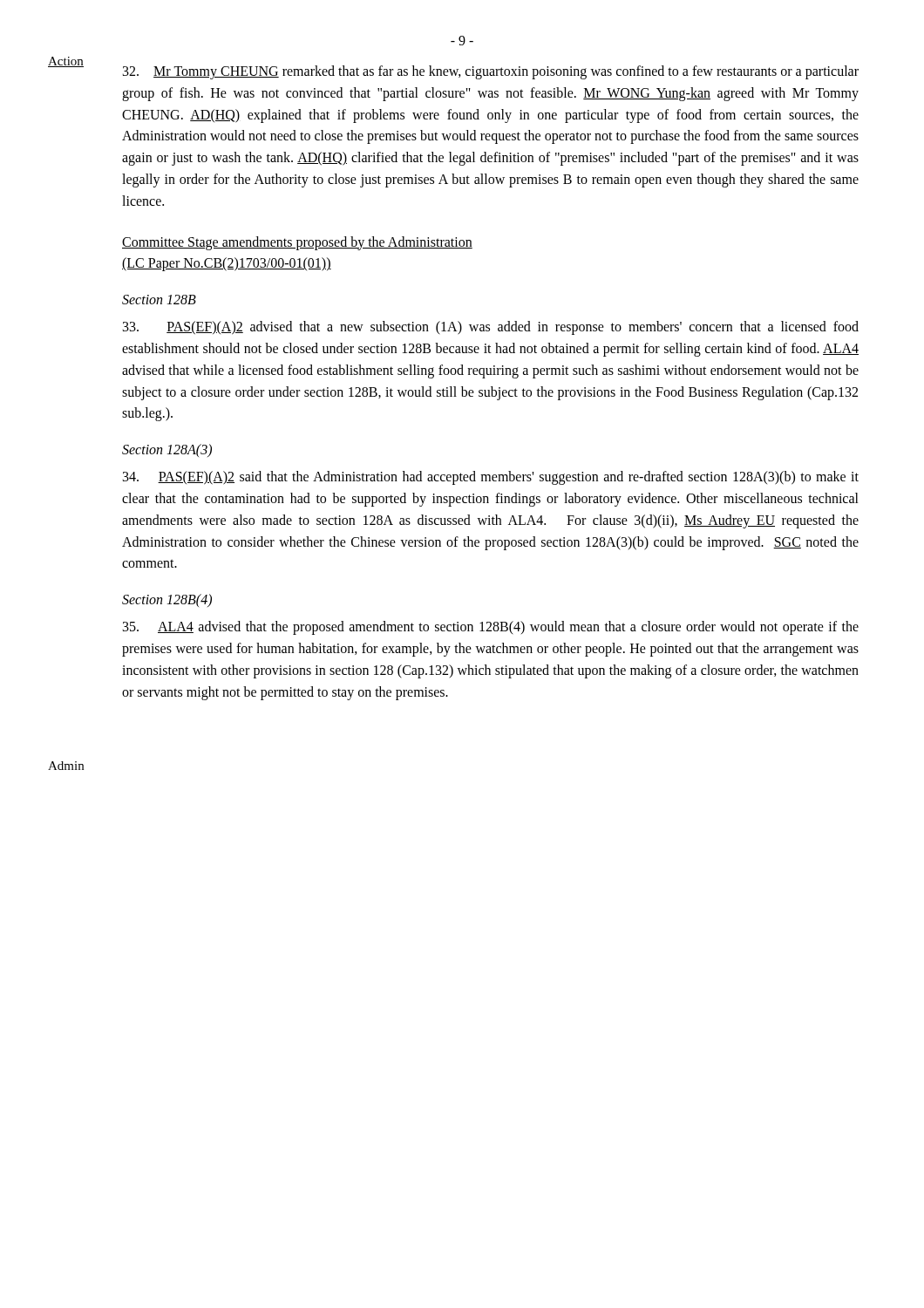The width and height of the screenshot is (924, 1308).
Task: Select the text block that says "Mr Tommy CHEUNG remarked that as"
Action: [490, 136]
